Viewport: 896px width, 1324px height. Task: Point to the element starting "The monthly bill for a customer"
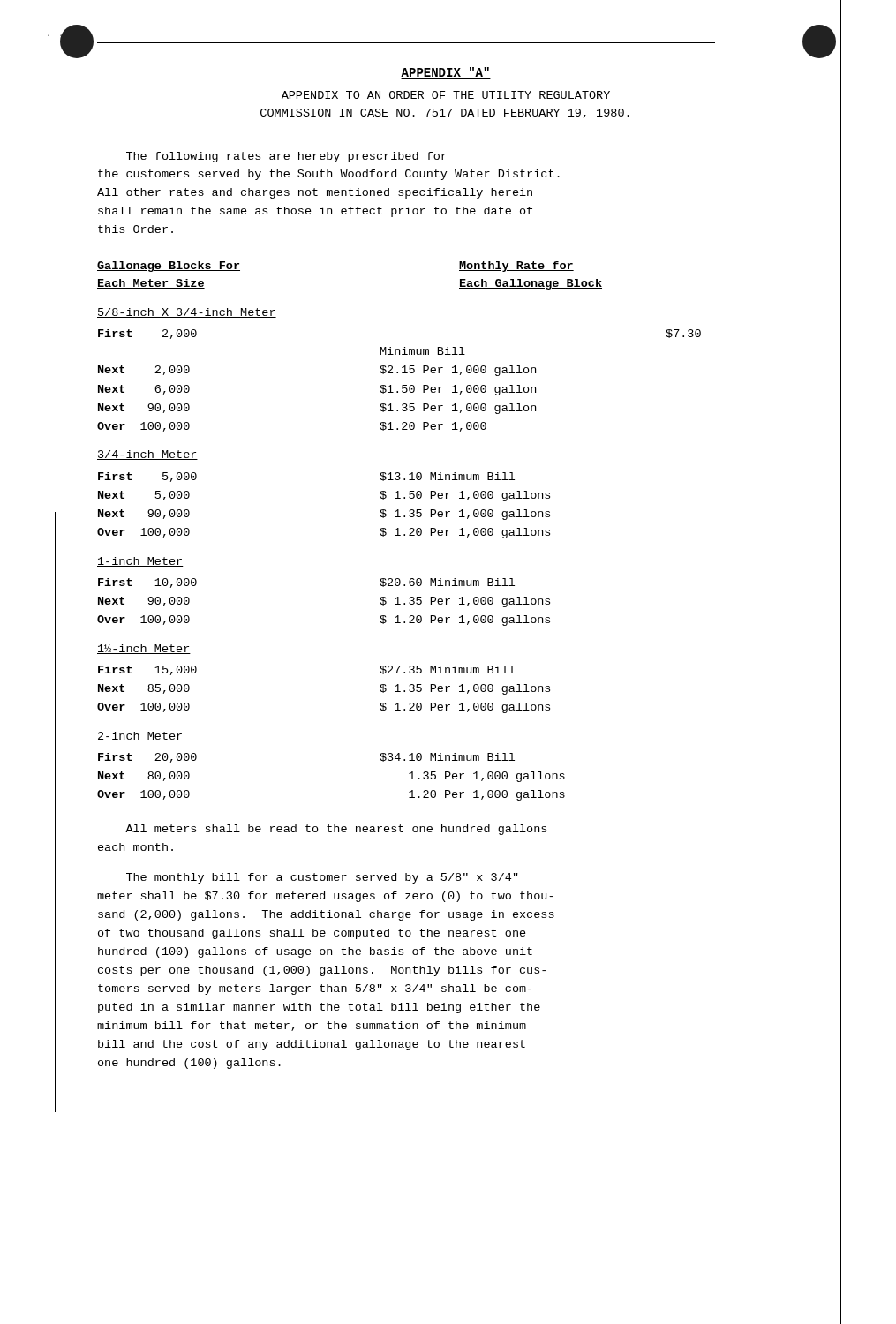(326, 971)
